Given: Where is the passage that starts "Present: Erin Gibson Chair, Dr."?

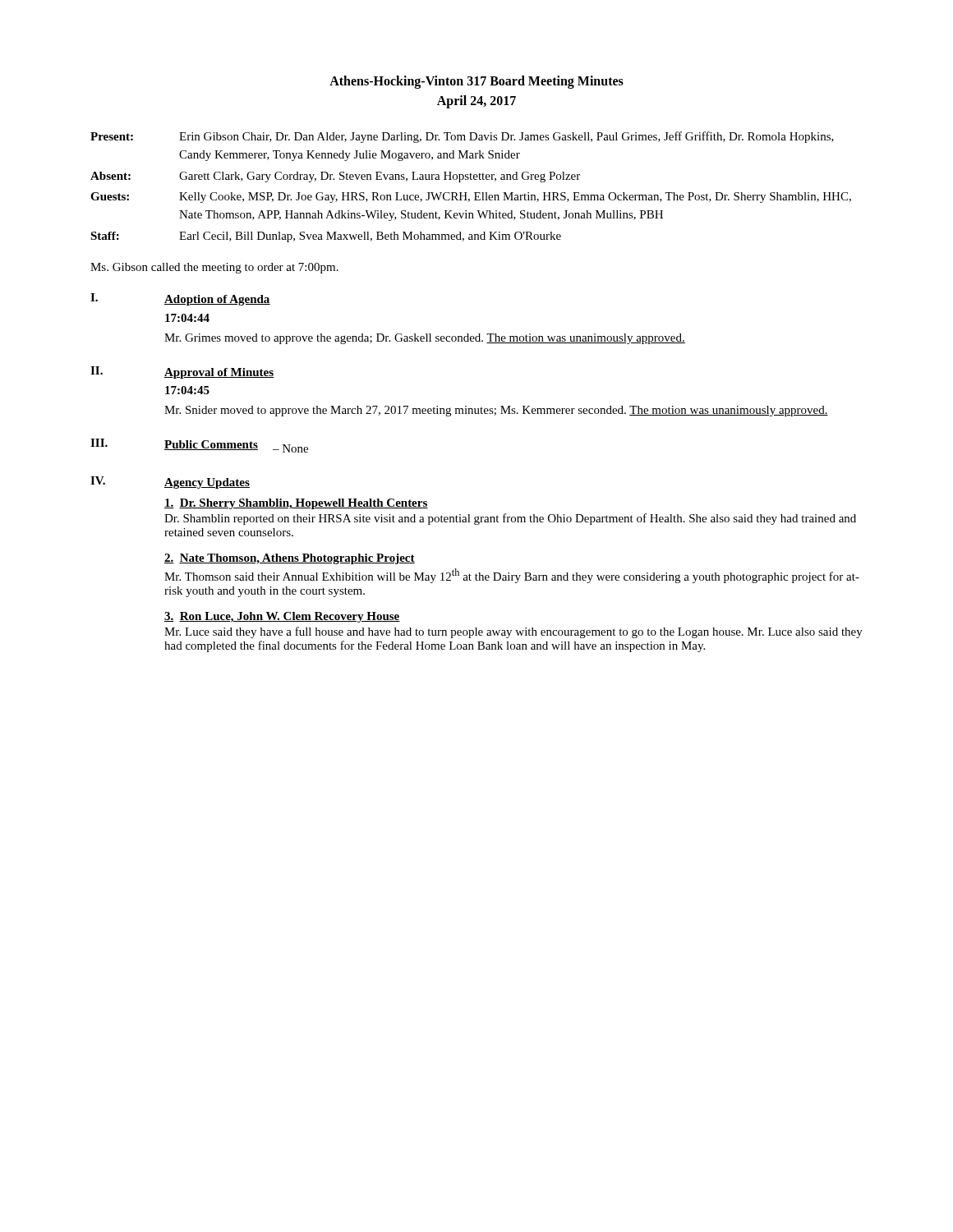Looking at the screenshot, I should [476, 187].
